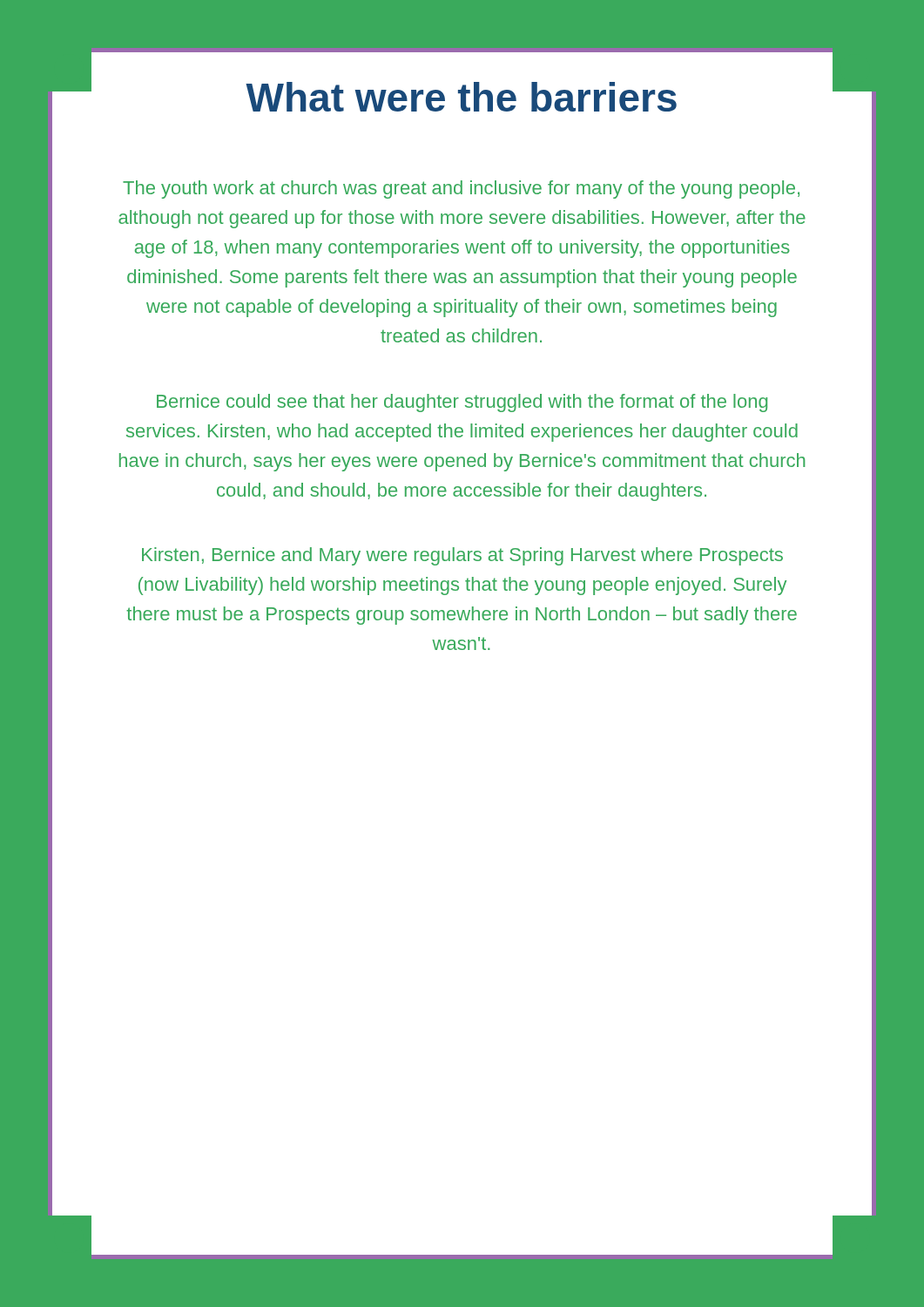
Task: Find the region starting "Bernice could see"
Action: coord(462,445)
